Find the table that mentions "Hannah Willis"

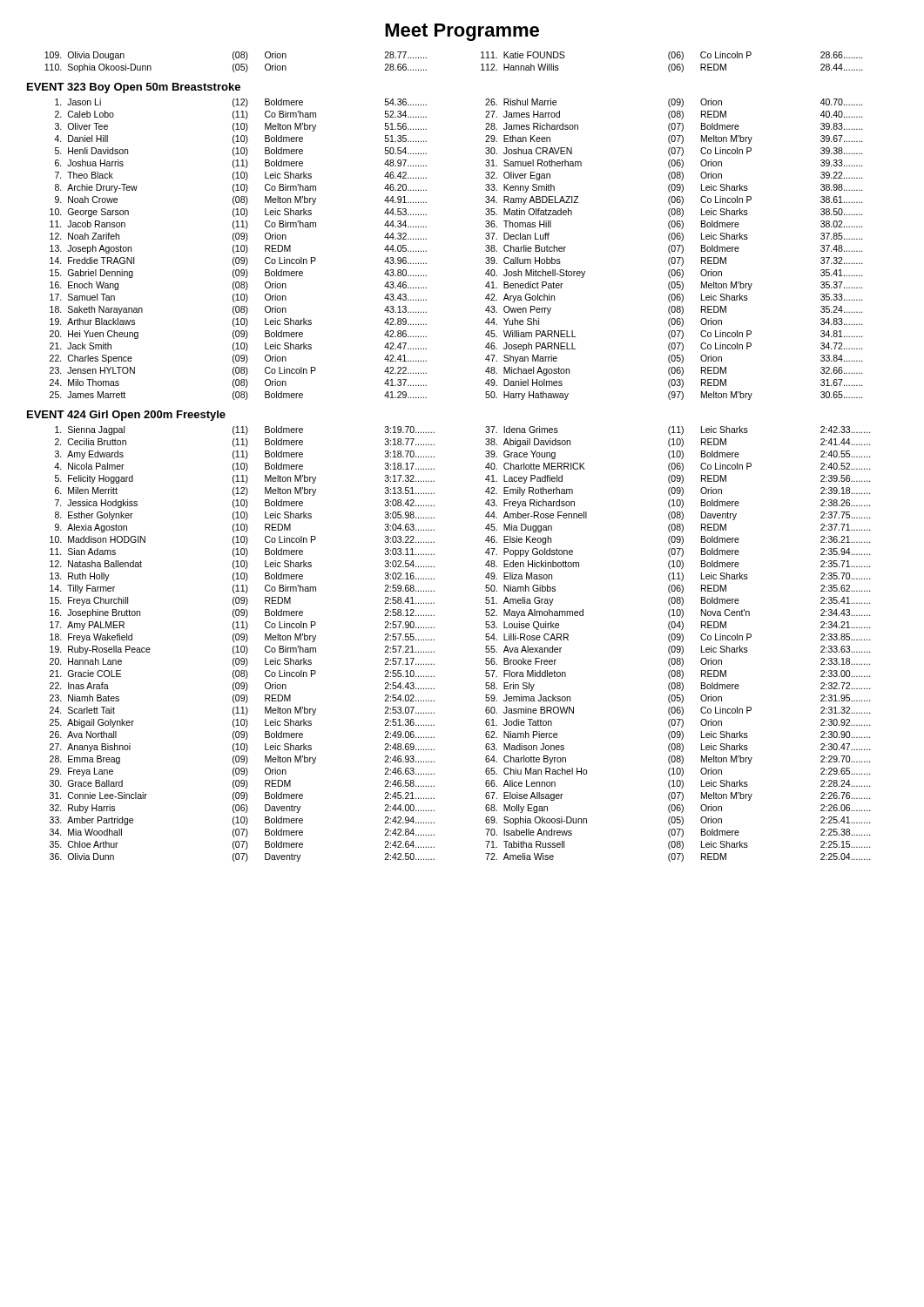click(462, 61)
